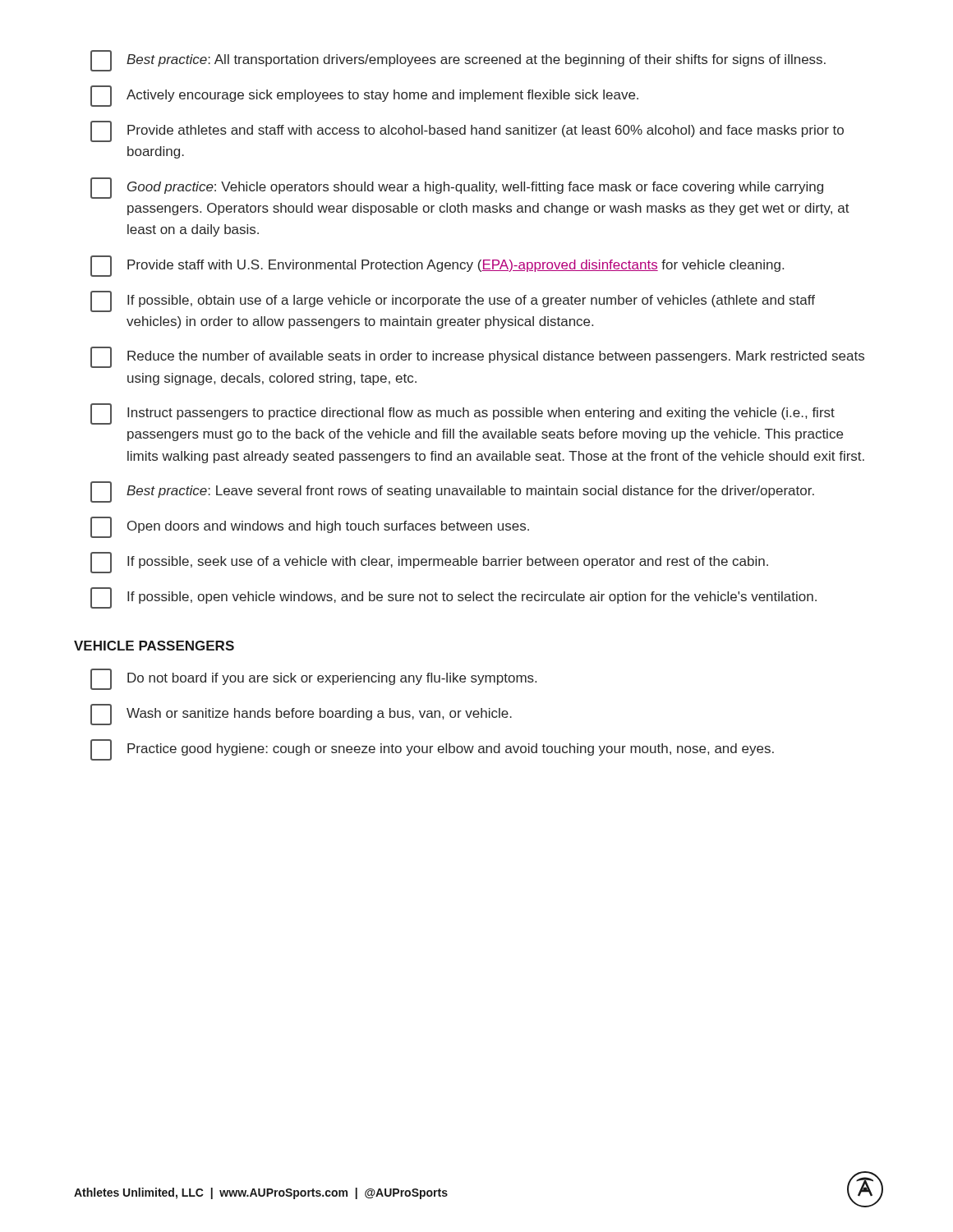Screen dimensions: 1232x953
Task: Where is the passage that starts "Instruct passengers to practice directional flow as"?
Action: pyautogui.click(x=481, y=435)
